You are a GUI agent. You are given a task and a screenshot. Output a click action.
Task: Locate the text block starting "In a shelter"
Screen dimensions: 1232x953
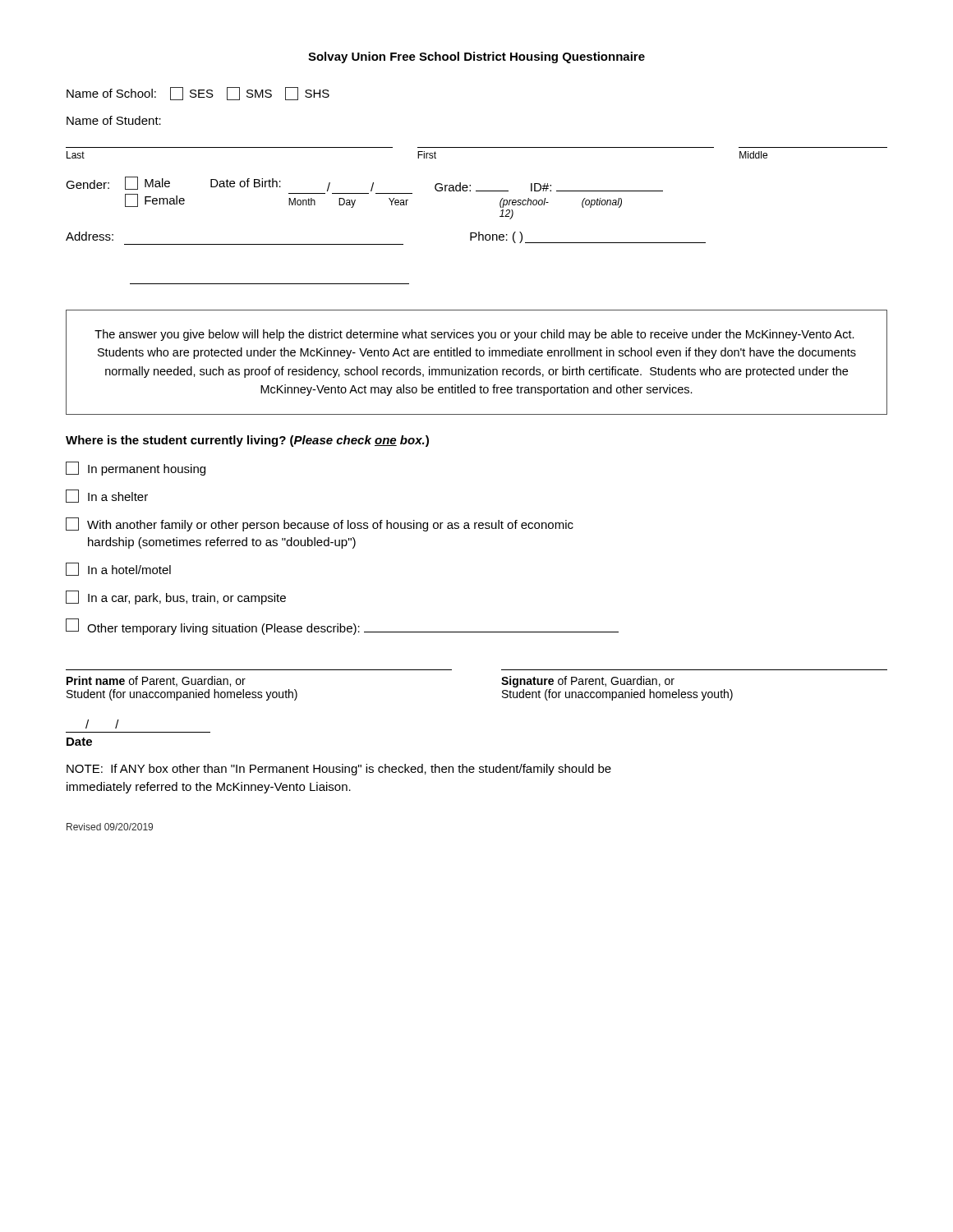click(107, 496)
